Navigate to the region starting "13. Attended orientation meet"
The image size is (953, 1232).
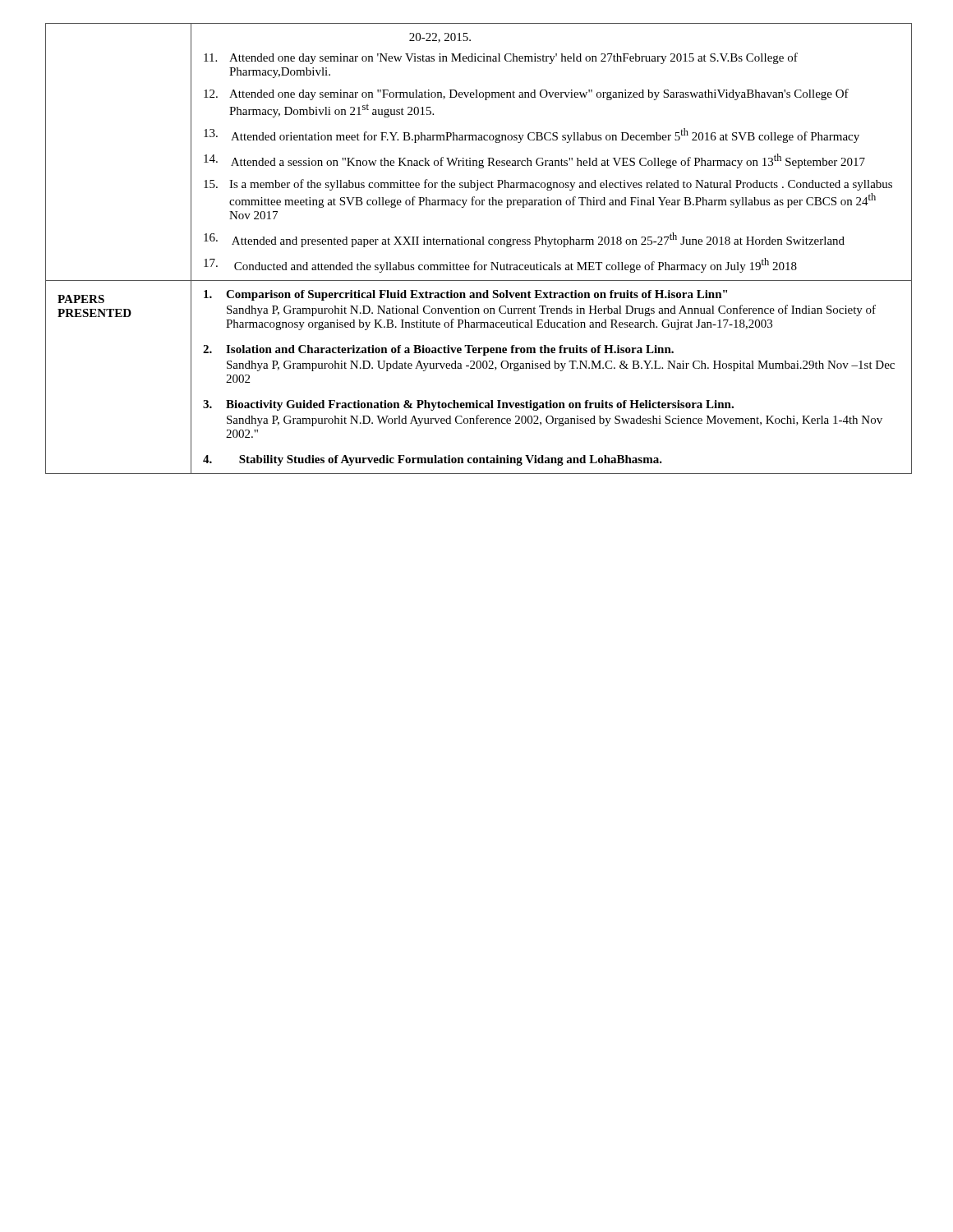pos(551,135)
